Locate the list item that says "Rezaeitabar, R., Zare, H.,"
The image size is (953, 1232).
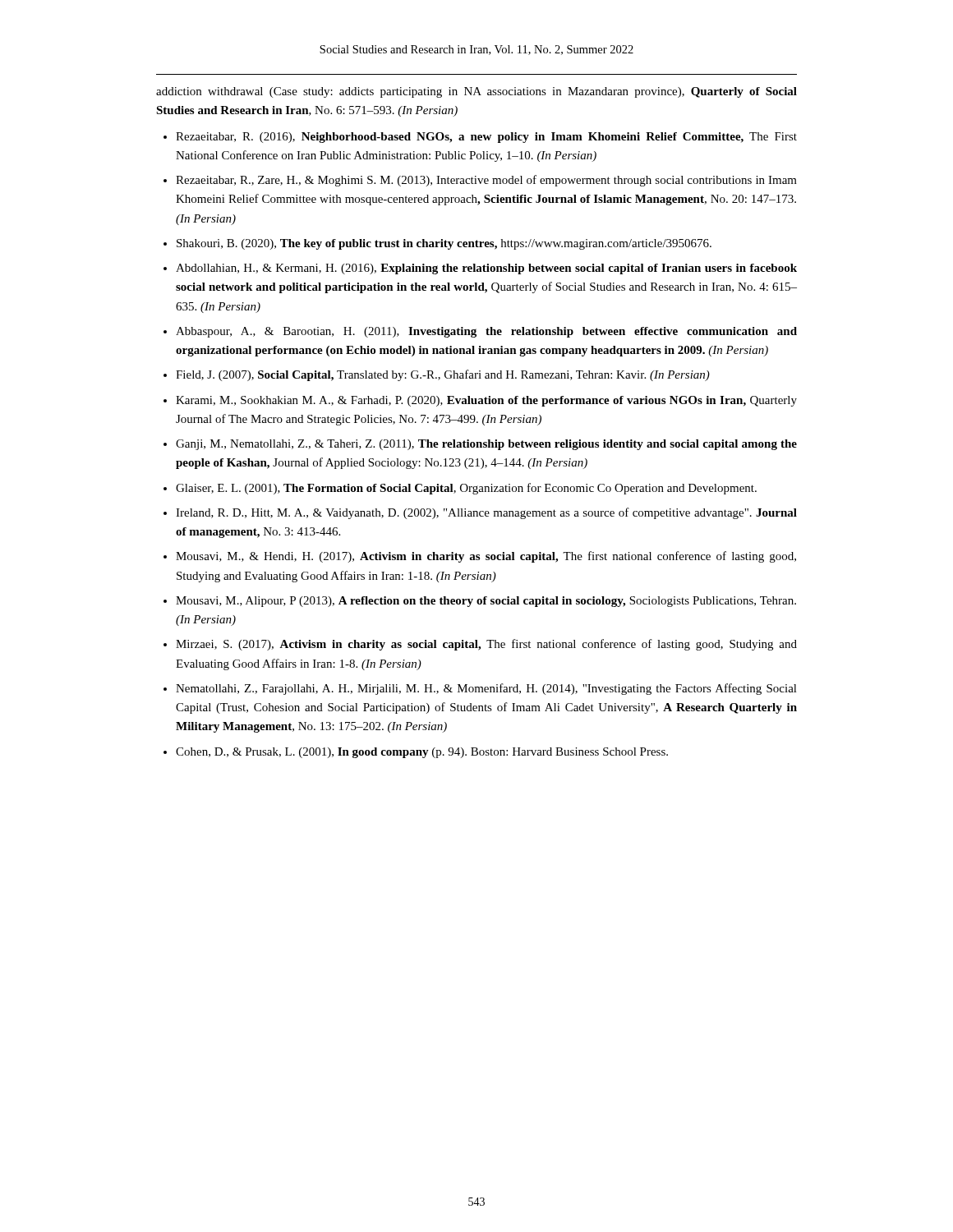click(486, 199)
